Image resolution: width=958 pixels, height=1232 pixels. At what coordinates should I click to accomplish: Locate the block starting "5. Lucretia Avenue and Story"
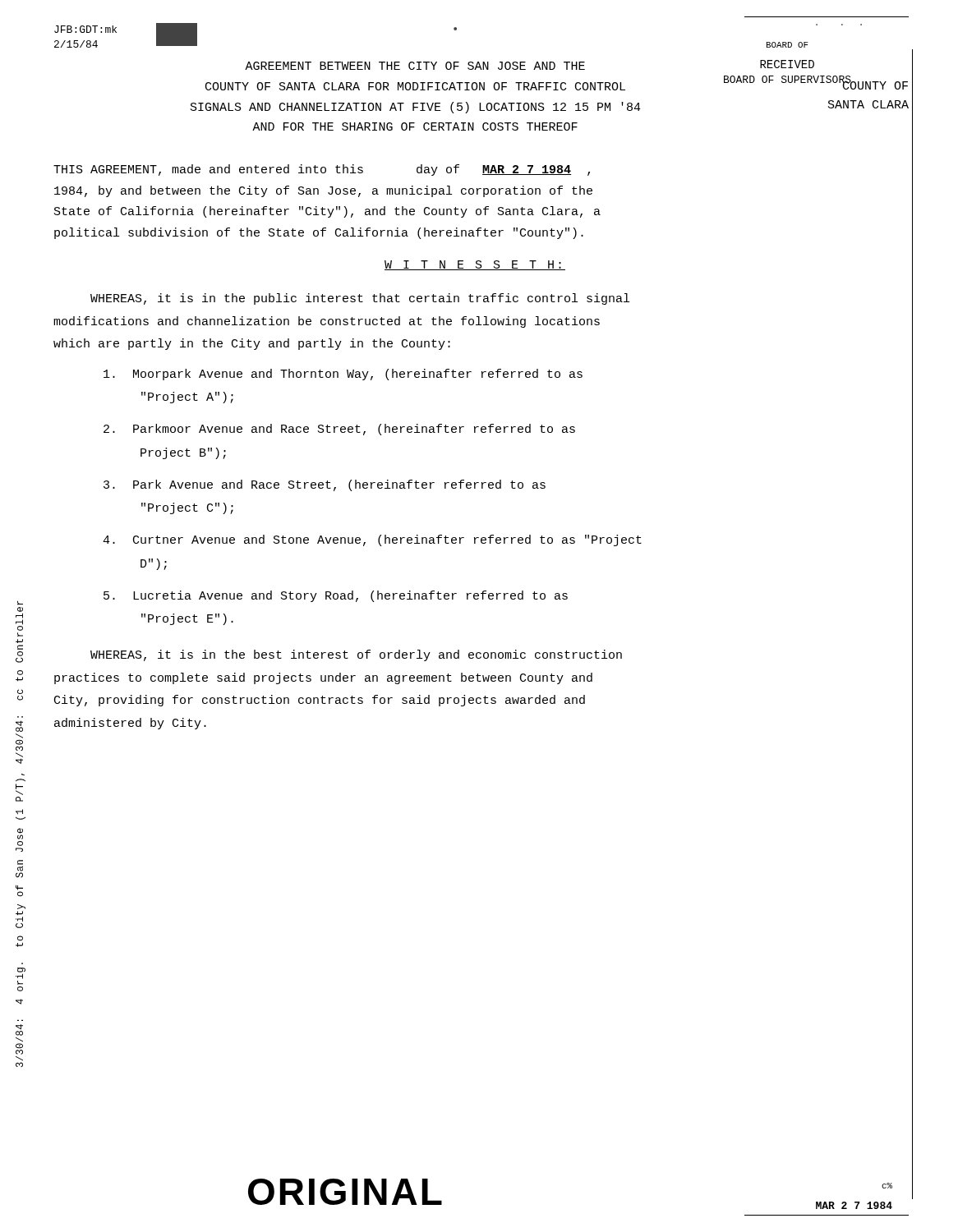[336, 596]
